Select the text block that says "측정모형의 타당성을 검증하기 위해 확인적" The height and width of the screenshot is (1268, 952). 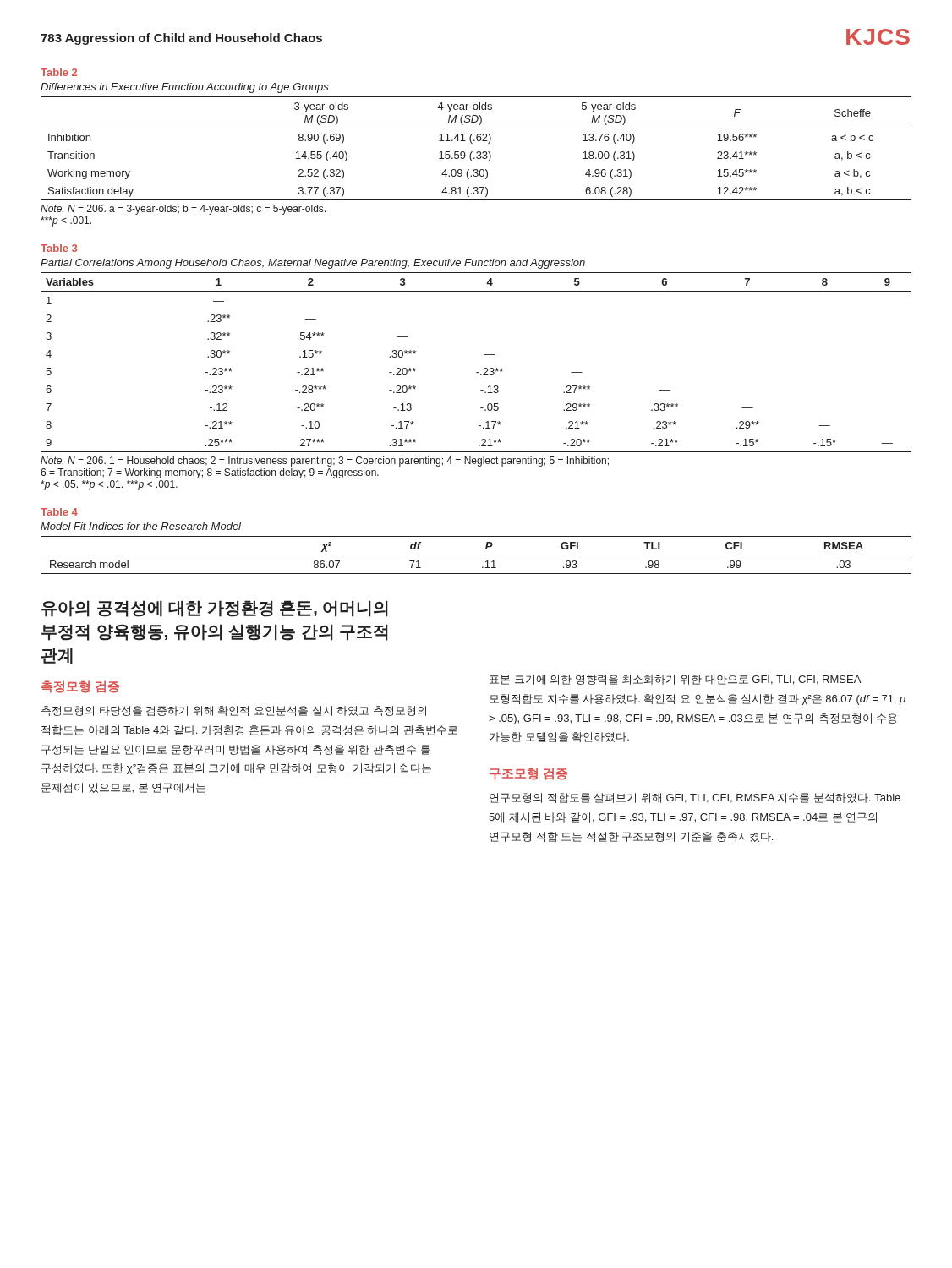[x=249, y=749]
